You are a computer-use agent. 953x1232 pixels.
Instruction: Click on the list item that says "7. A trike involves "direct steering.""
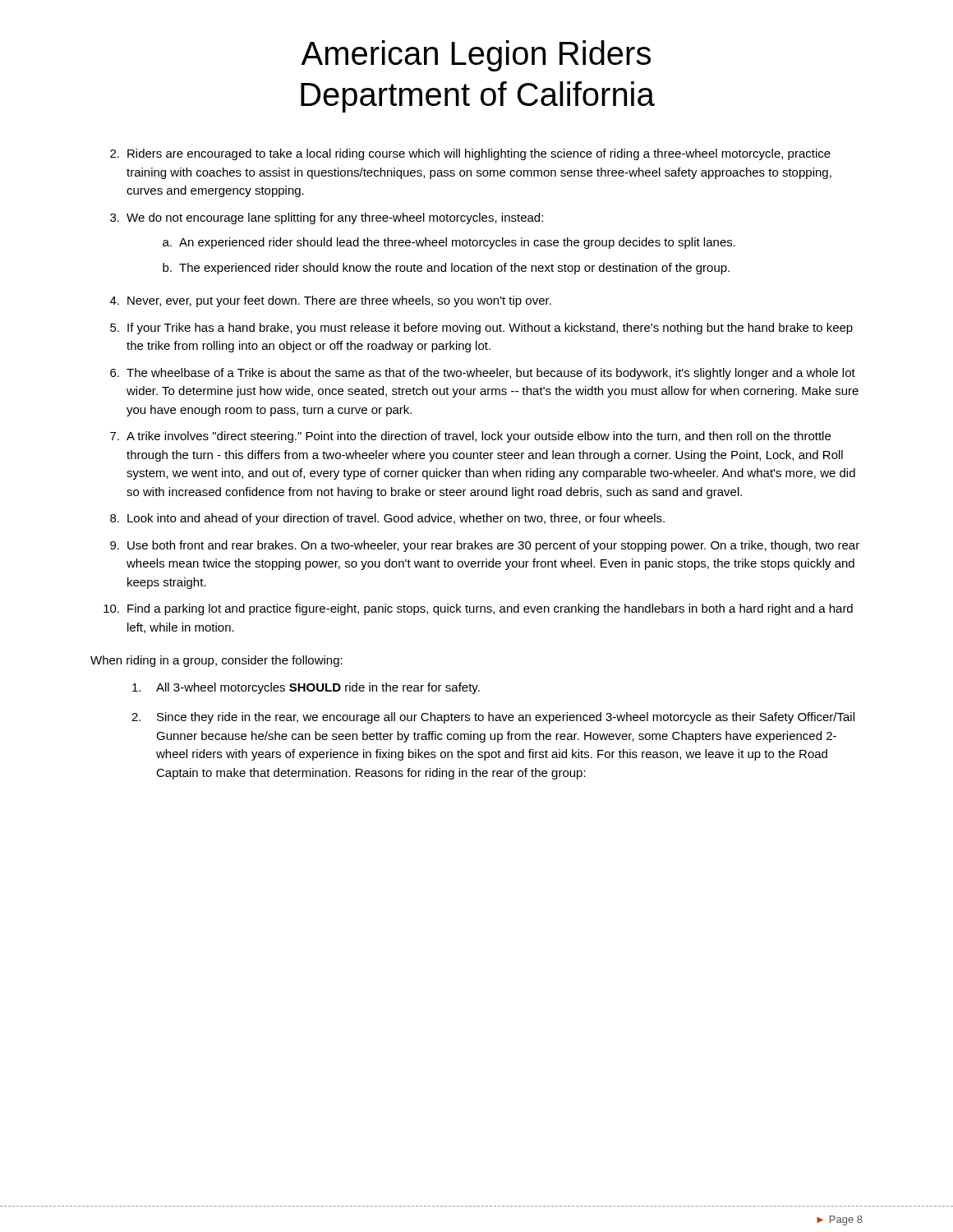click(476, 464)
